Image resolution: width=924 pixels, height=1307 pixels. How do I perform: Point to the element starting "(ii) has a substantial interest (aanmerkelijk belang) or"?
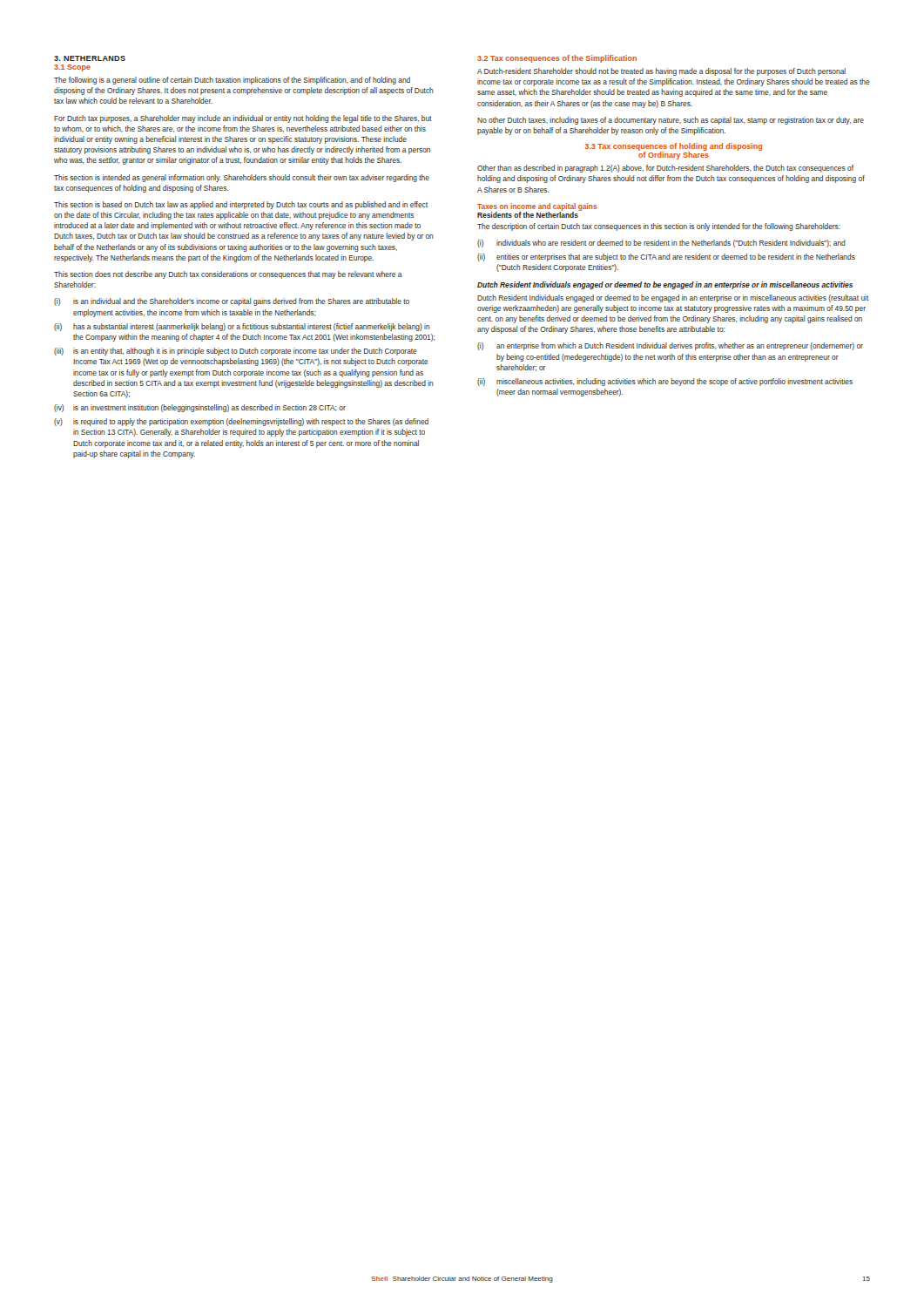pos(245,331)
